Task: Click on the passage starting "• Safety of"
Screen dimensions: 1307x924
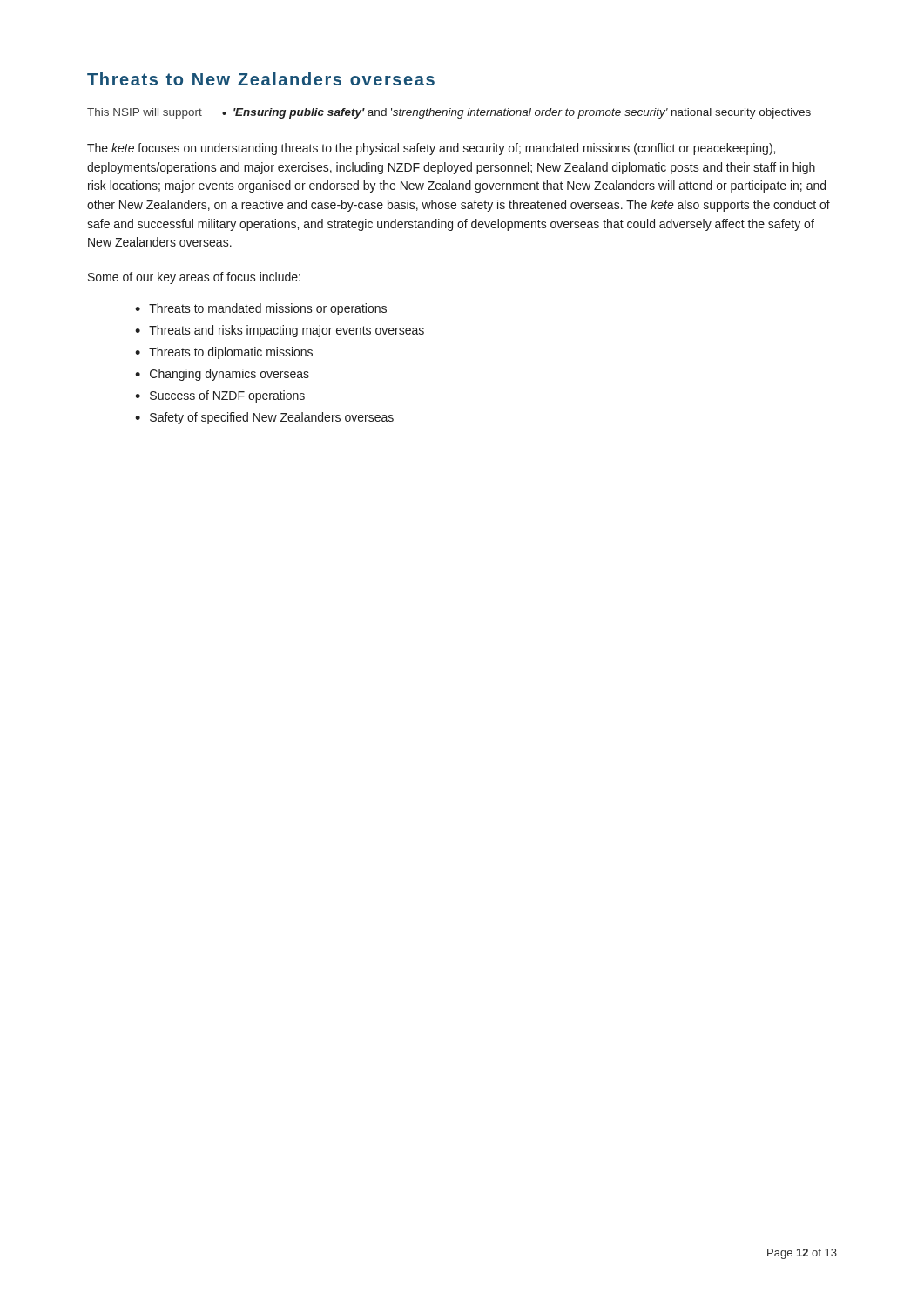Action: (264, 418)
